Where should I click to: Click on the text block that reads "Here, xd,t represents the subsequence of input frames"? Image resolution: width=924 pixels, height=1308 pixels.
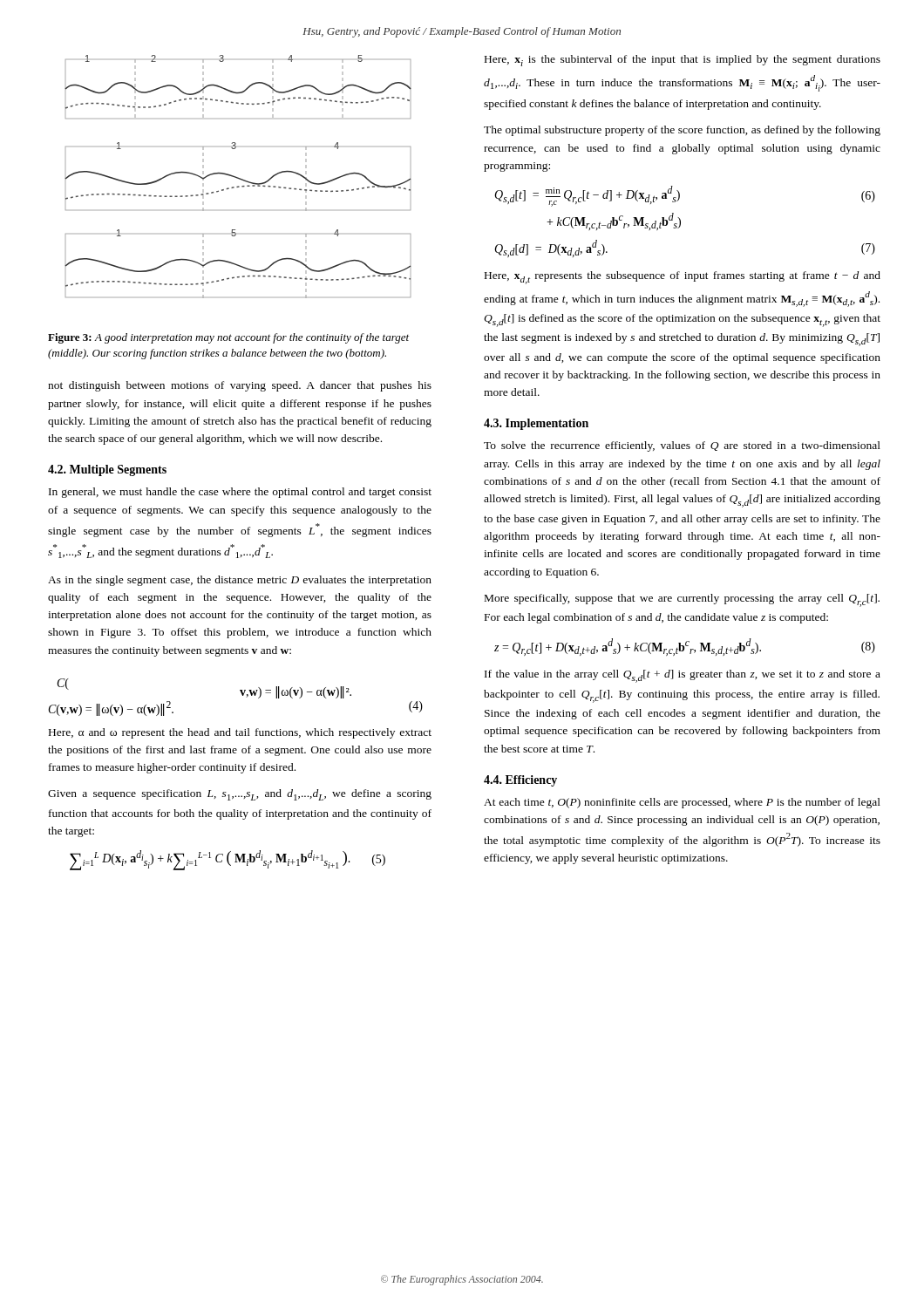pos(682,334)
